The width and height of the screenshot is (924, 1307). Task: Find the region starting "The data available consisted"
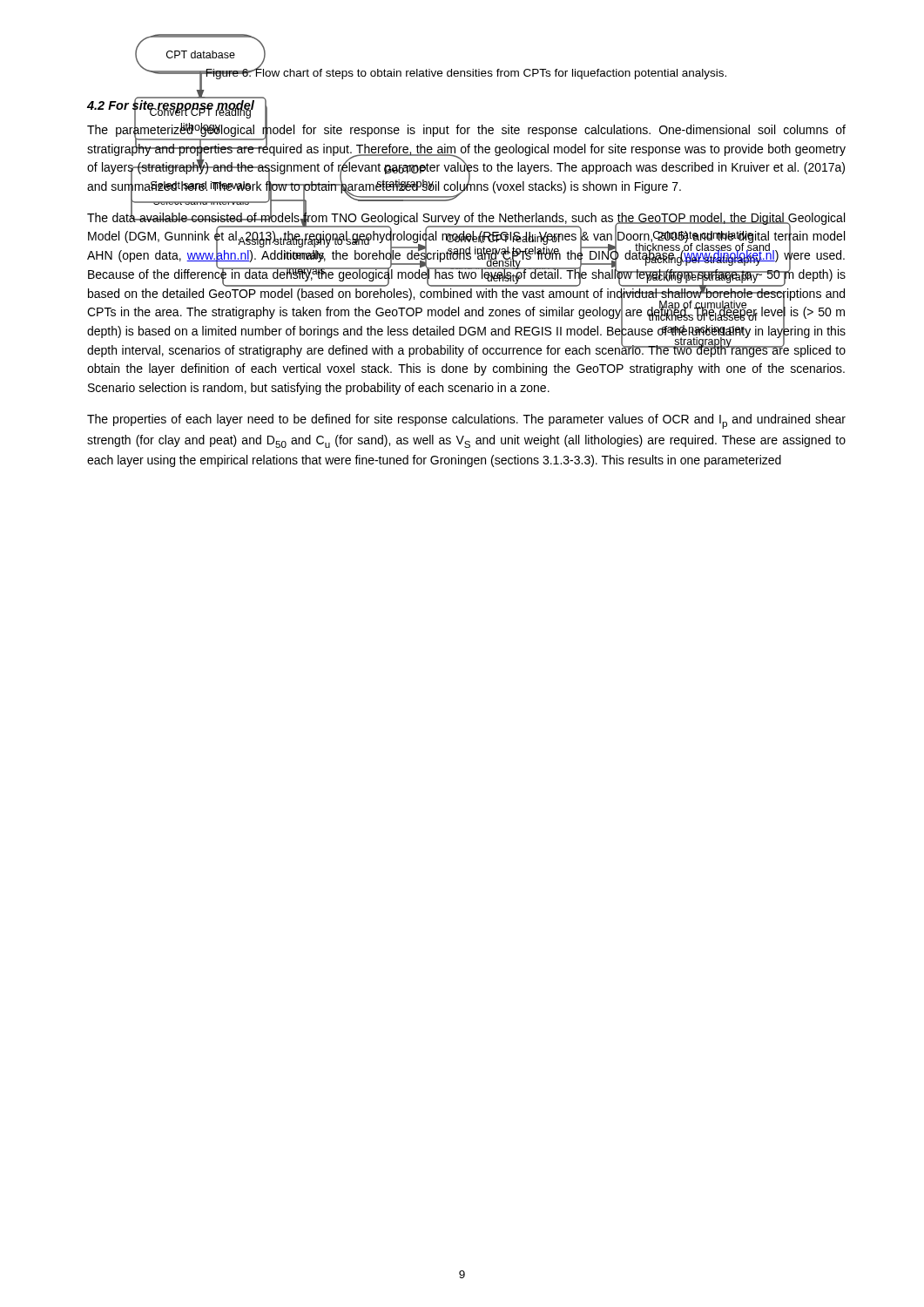coord(466,303)
